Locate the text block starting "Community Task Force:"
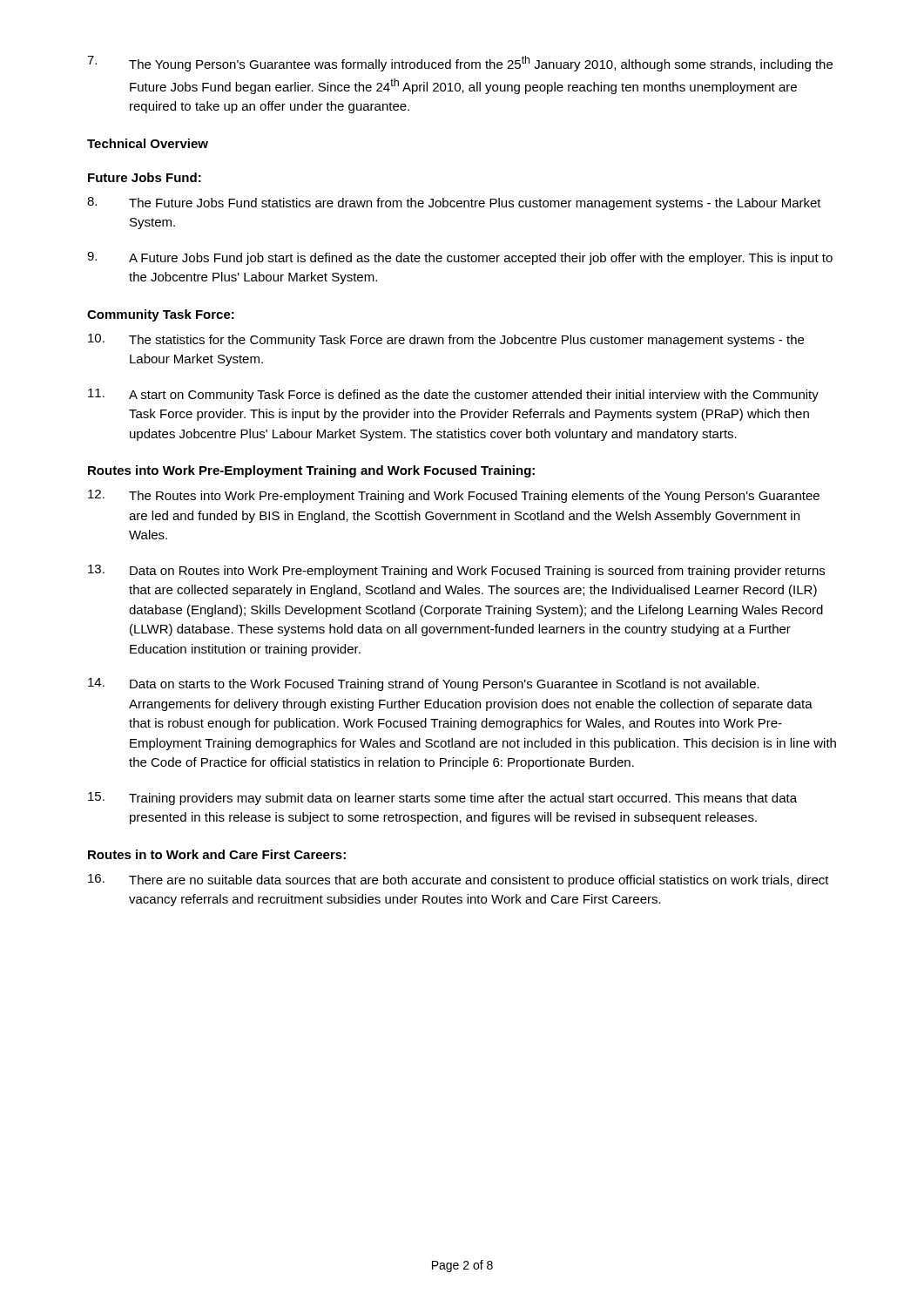This screenshot has height=1307, width=924. [161, 314]
